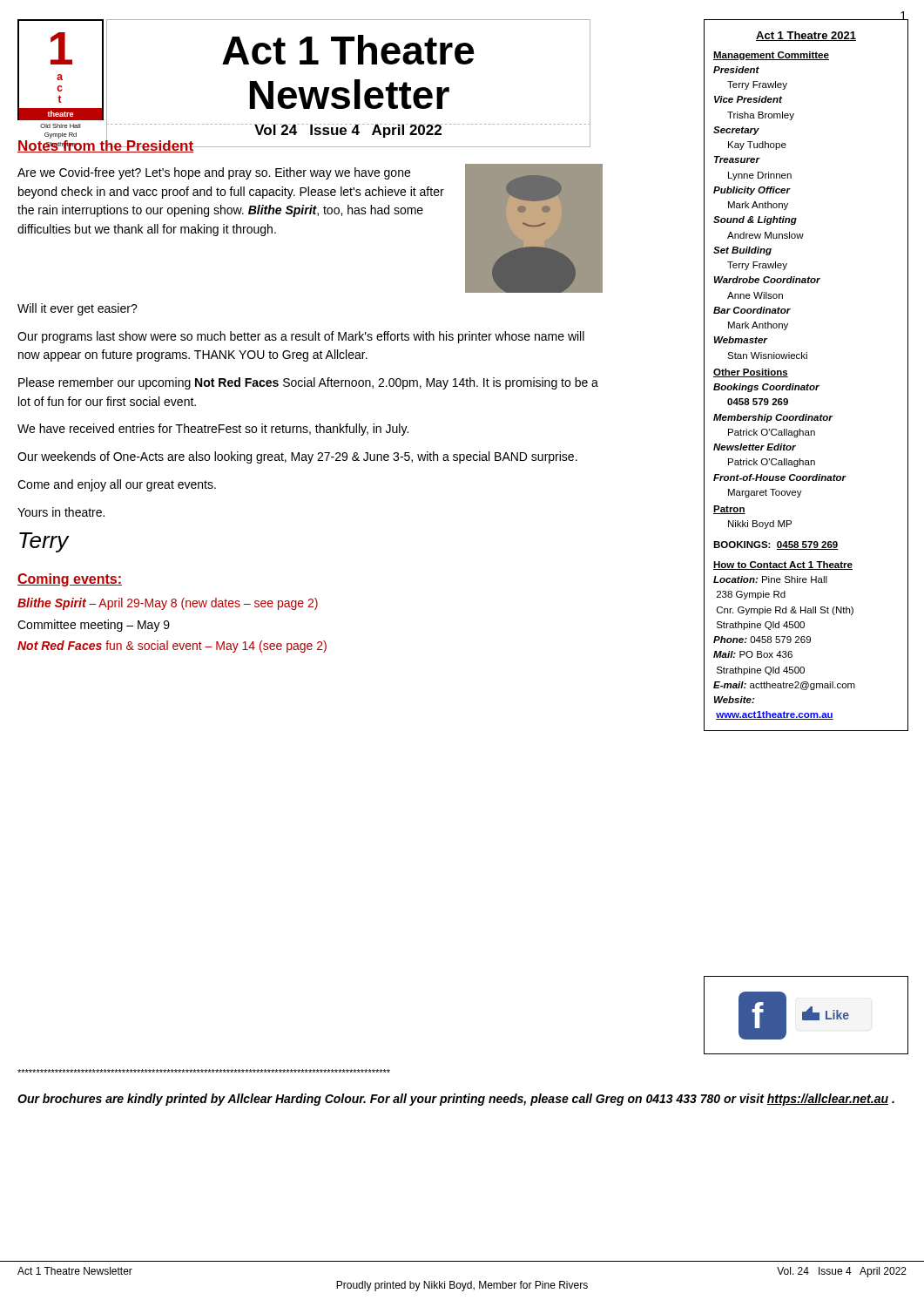Select the text block with the text "Our brochures are kindly printed"
Viewport: 924px width, 1307px height.
pyautogui.click(x=456, y=1099)
